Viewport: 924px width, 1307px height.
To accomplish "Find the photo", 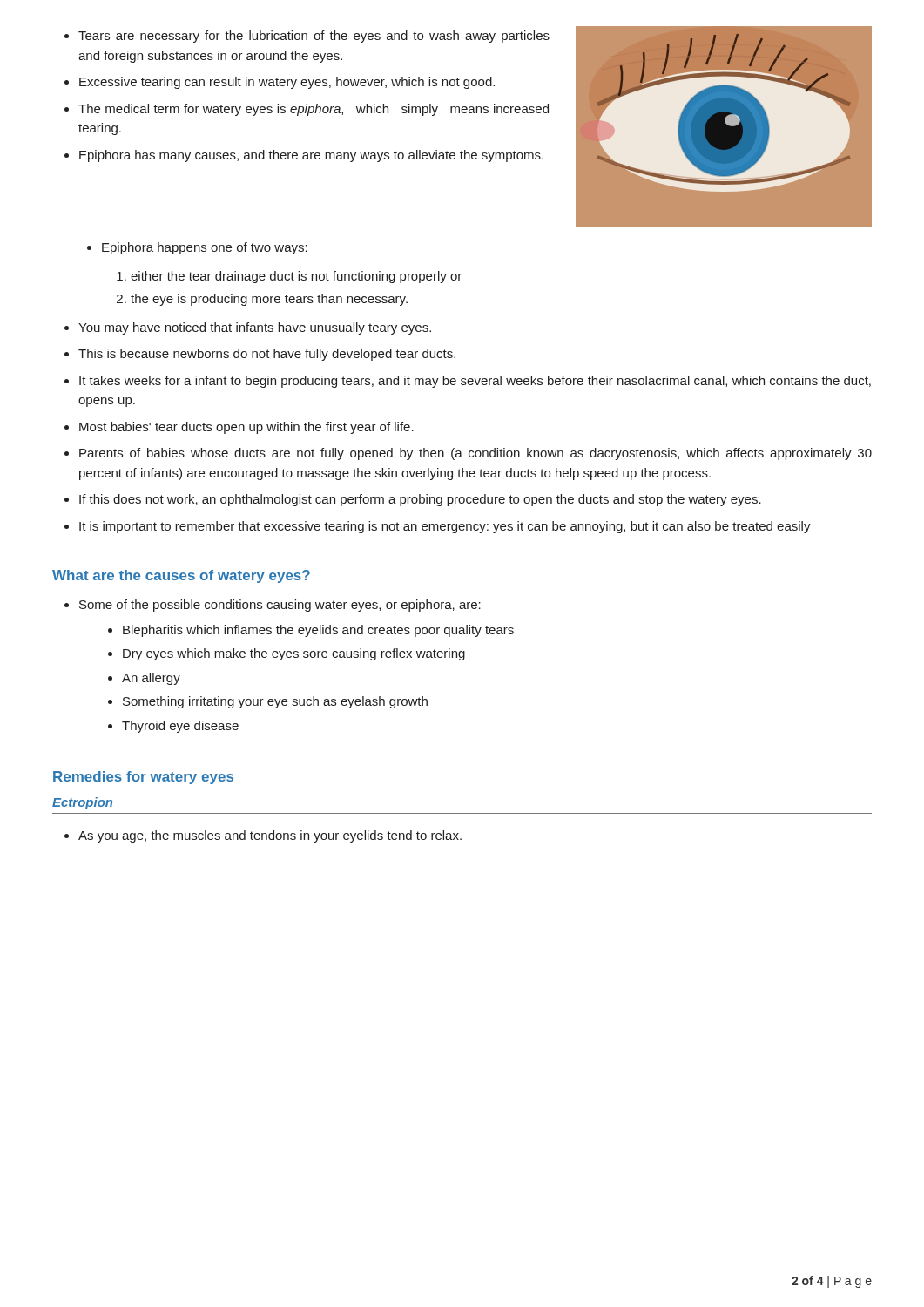I will [724, 128].
